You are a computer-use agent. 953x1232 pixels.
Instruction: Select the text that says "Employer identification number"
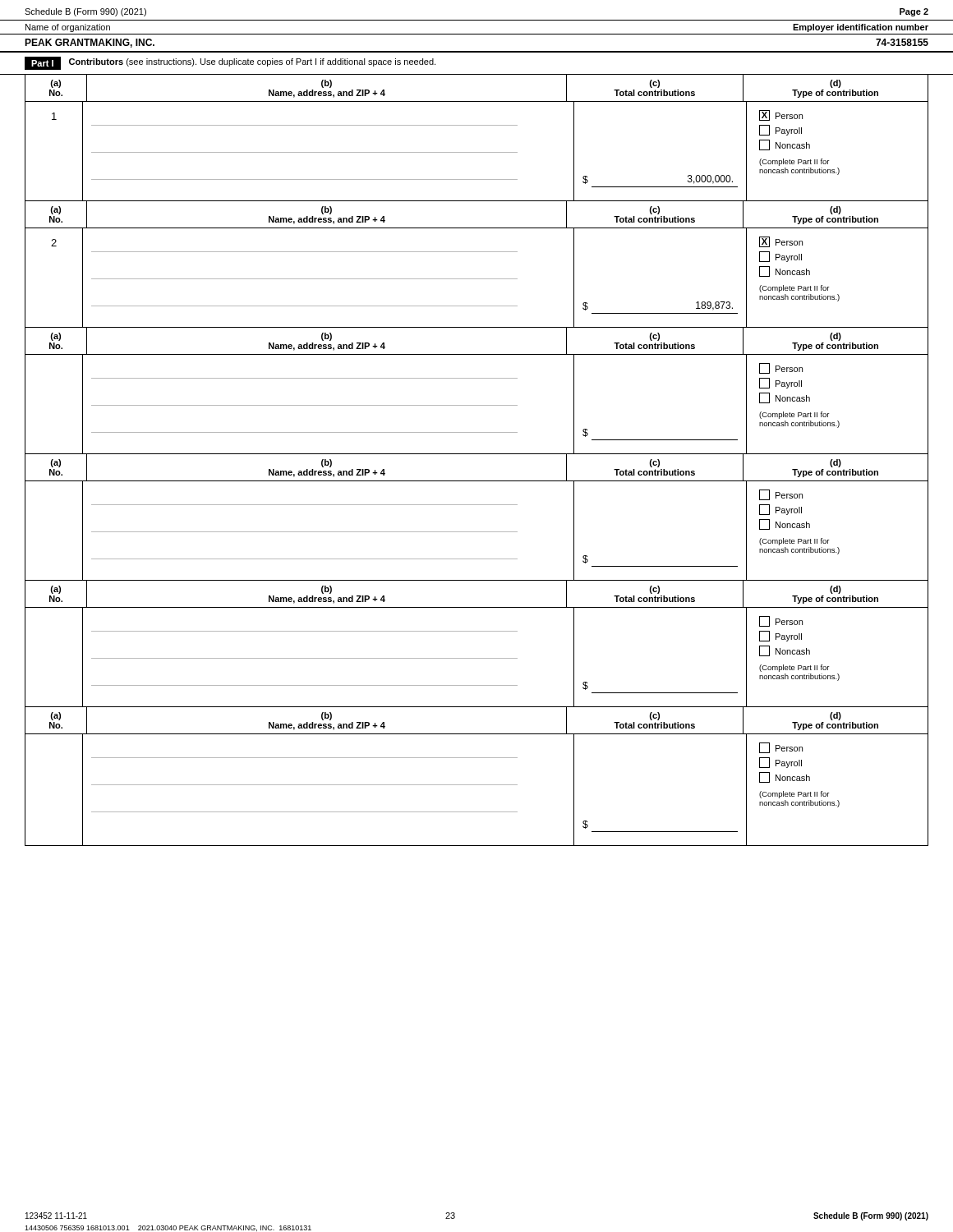point(861,27)
